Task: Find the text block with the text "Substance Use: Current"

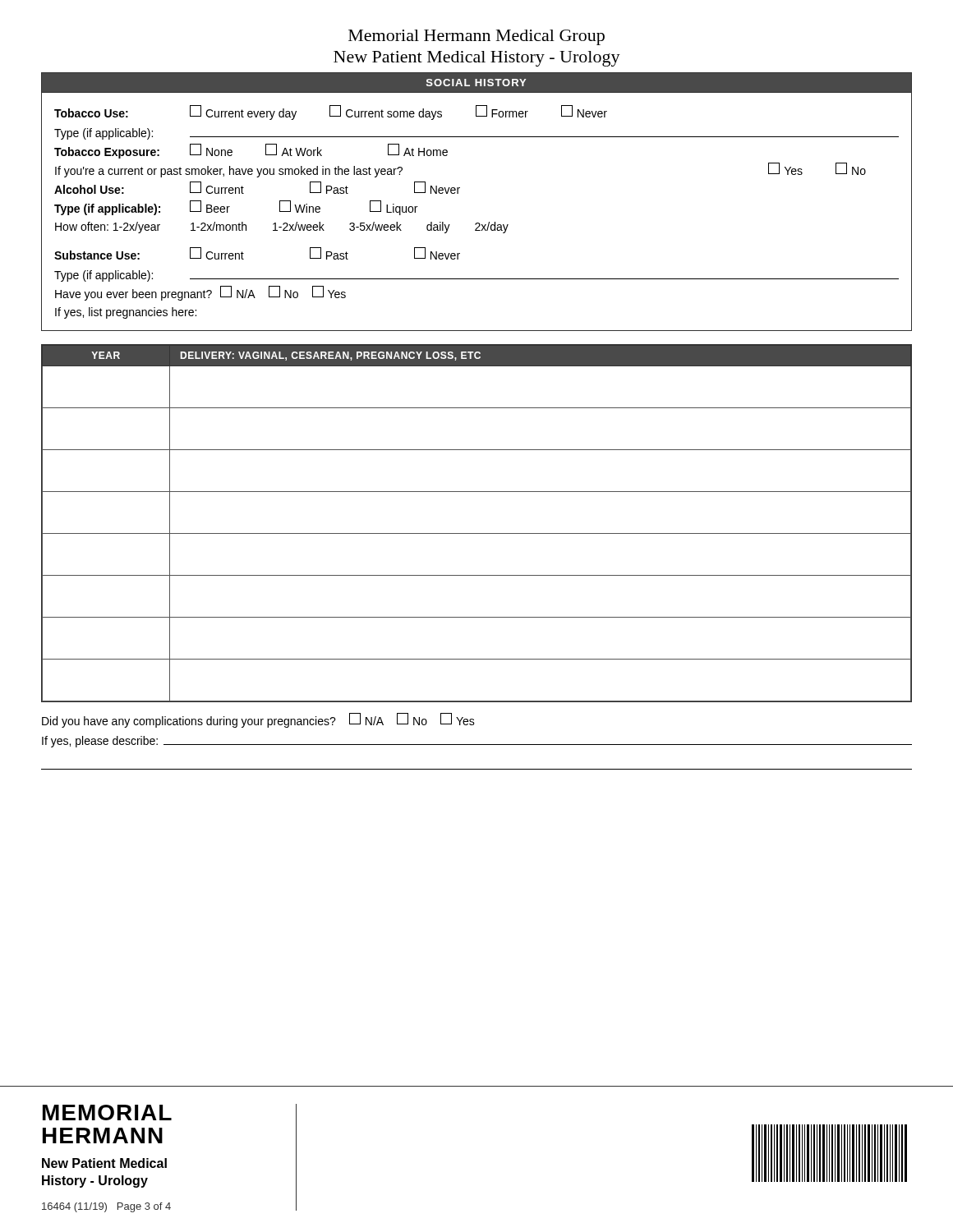Action: point(88,253)
